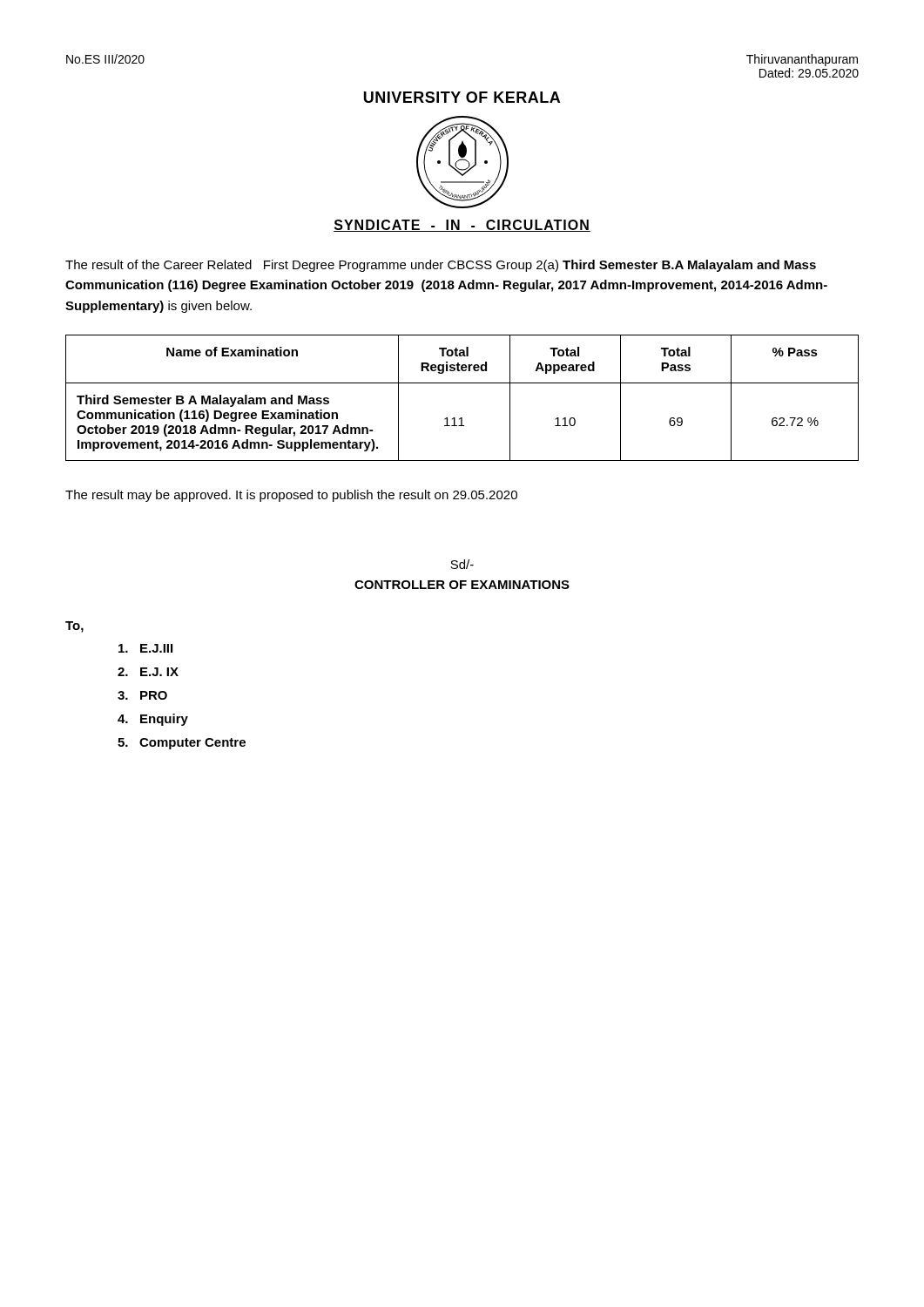Navigate to the text starting "UNIVERSITY OF KERALA"
Screen dimensions: 1307x924
[462, 98]
